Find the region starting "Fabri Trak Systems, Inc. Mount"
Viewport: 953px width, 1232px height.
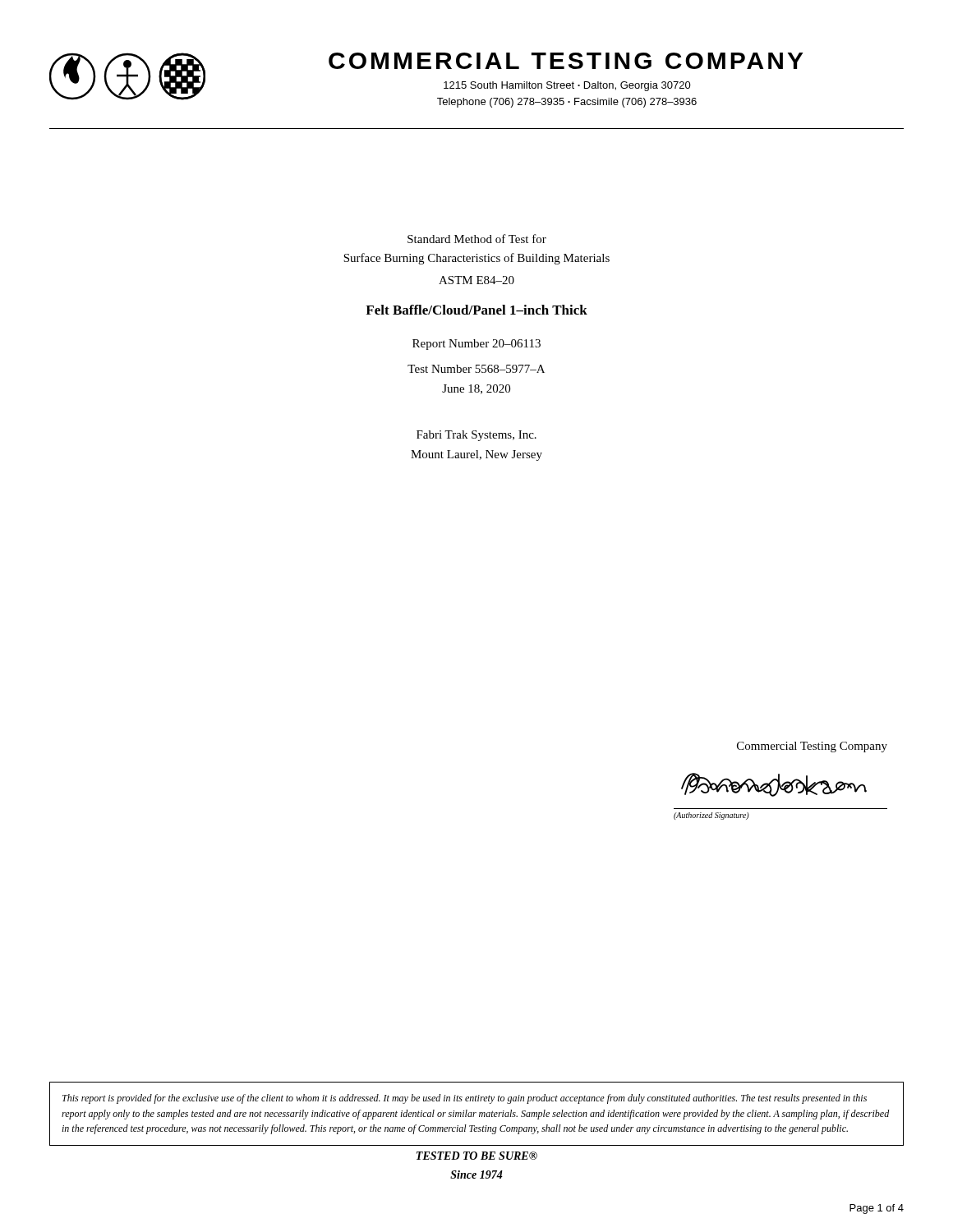coord(476,444)
